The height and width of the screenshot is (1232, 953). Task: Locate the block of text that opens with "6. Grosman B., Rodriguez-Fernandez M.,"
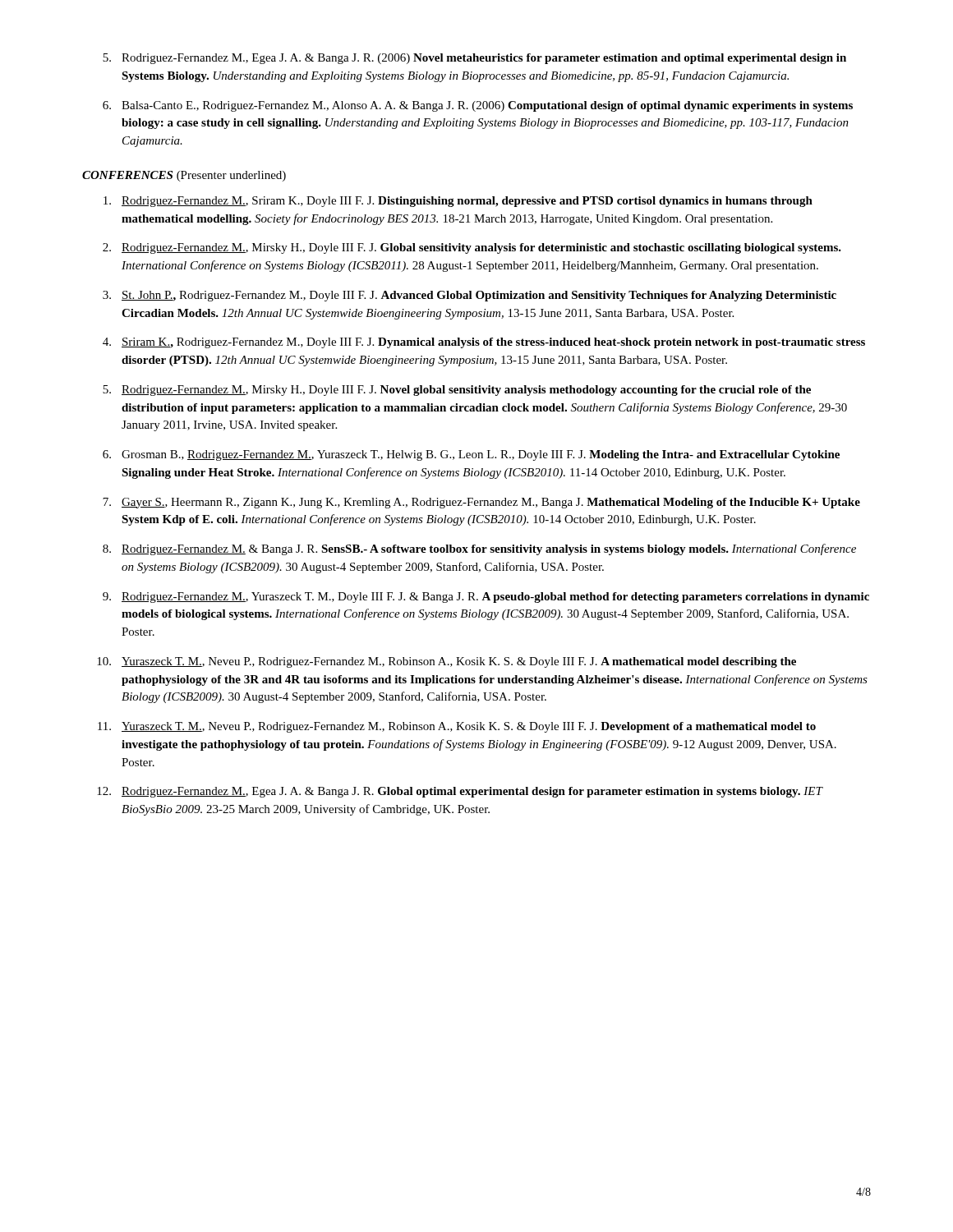[x=476, y=464]
